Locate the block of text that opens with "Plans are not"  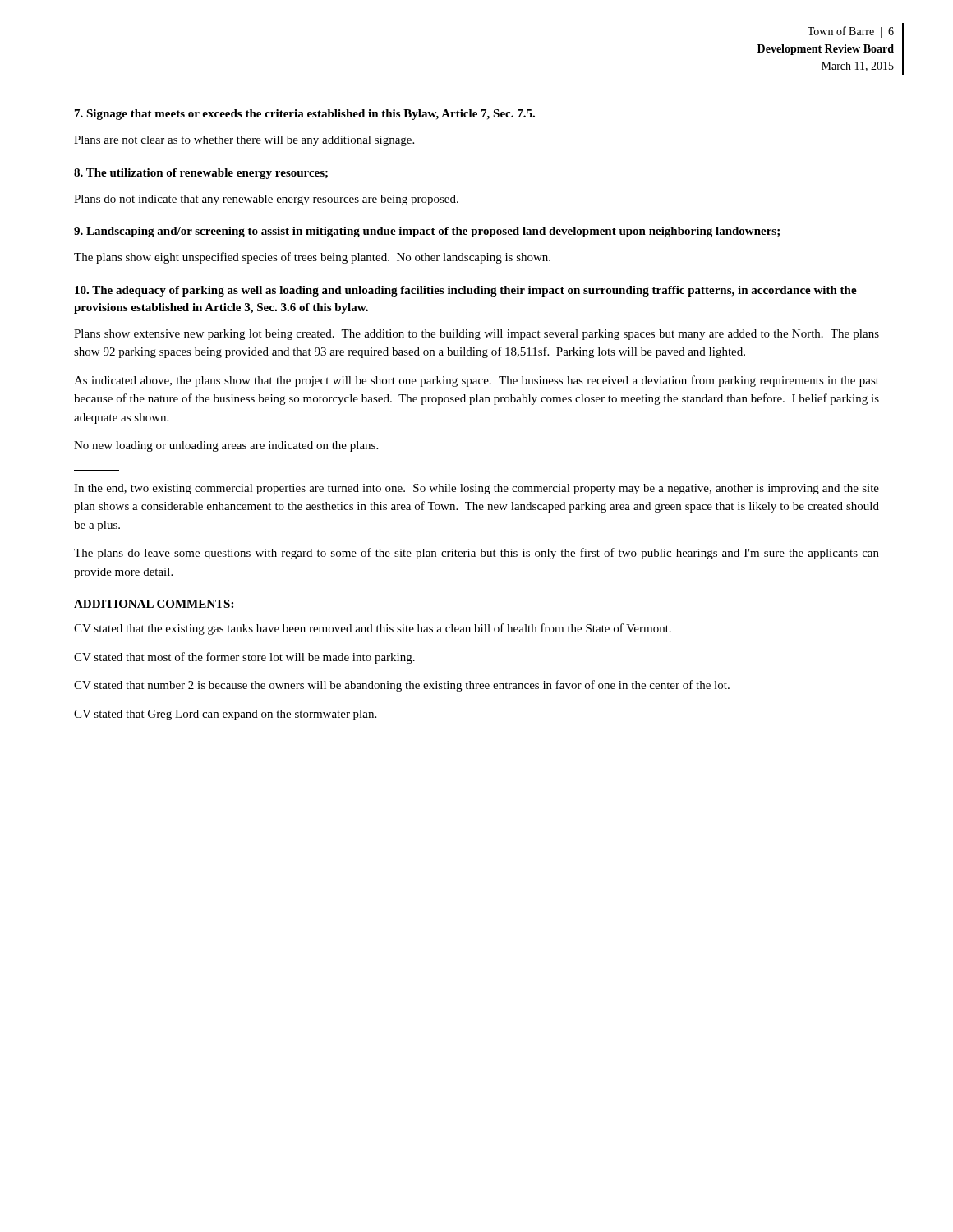(x=245, y=140)
